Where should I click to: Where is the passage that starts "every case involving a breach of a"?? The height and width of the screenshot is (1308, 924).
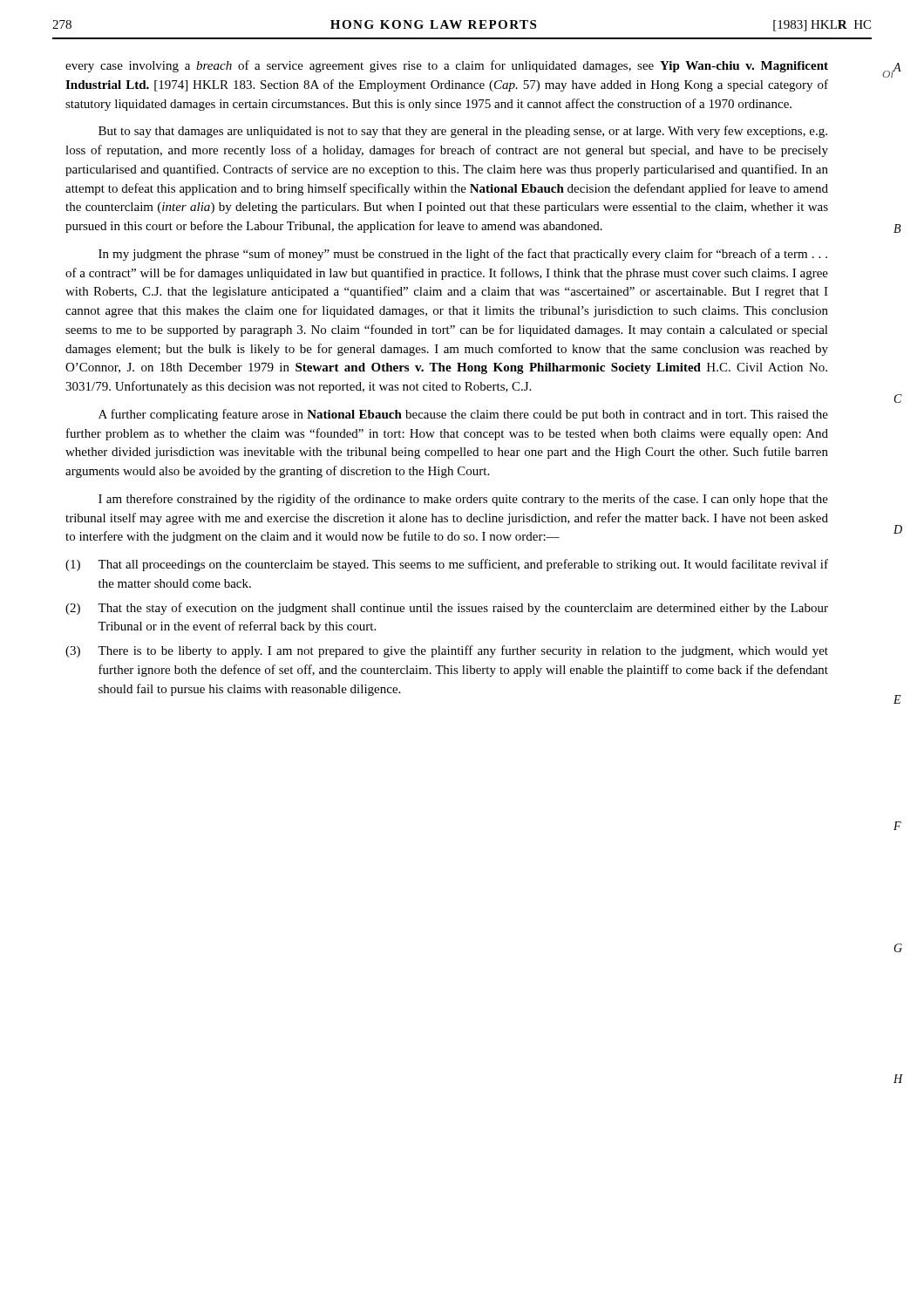[447, 84]
